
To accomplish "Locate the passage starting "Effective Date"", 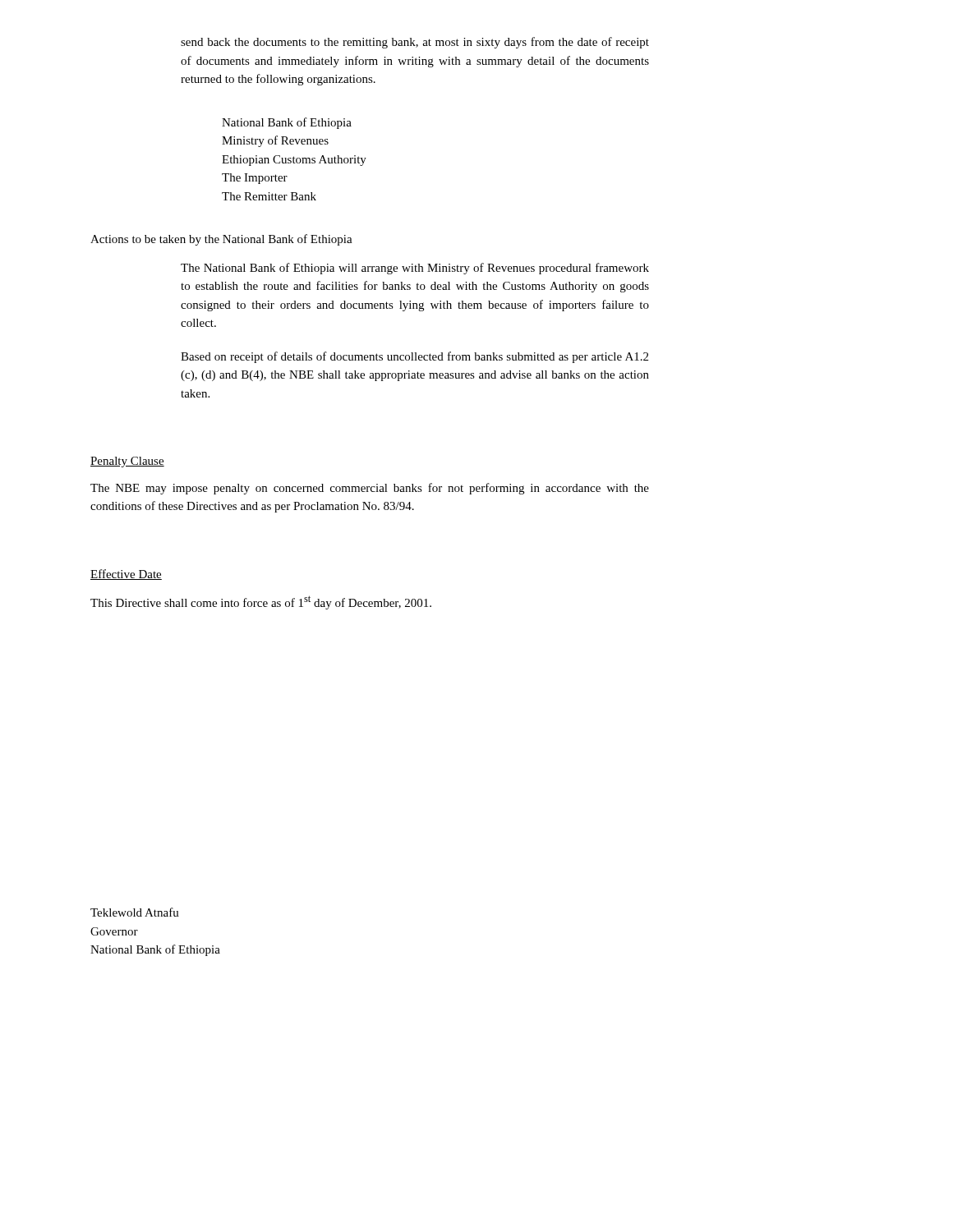I will (126, 574).
